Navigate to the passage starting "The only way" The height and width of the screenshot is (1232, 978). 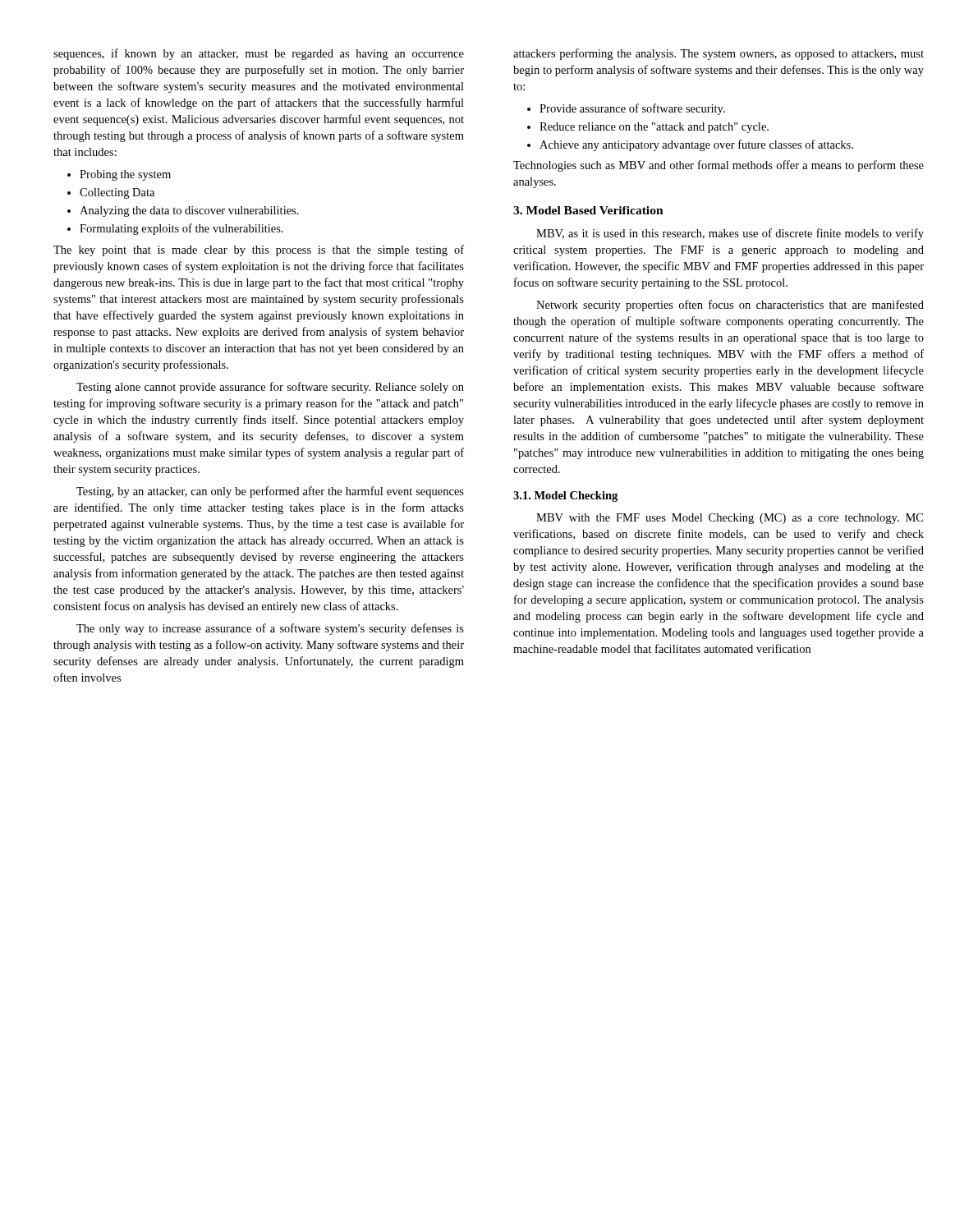(259, 653)
